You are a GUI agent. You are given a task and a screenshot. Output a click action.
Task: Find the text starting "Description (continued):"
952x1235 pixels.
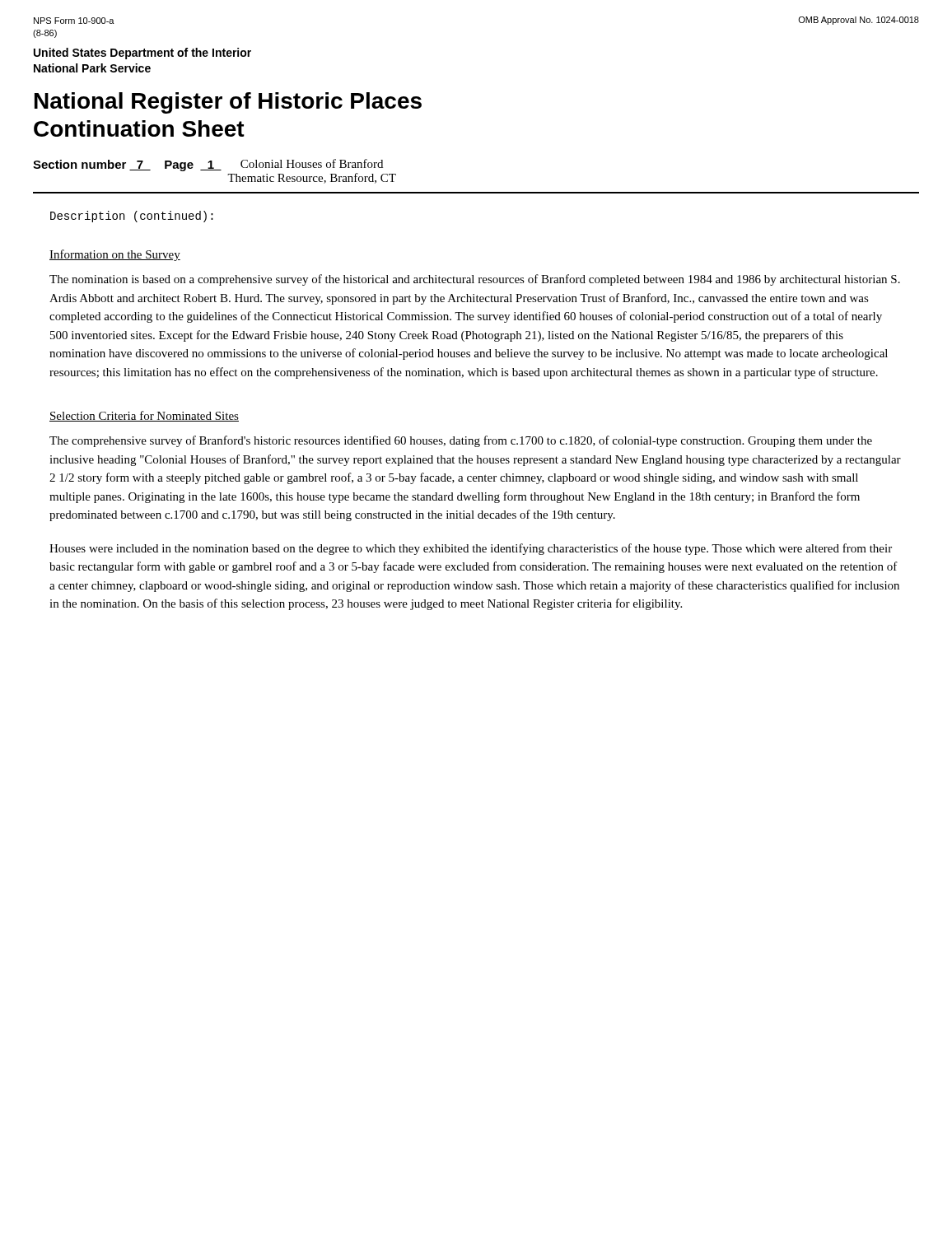pos(132,217)
